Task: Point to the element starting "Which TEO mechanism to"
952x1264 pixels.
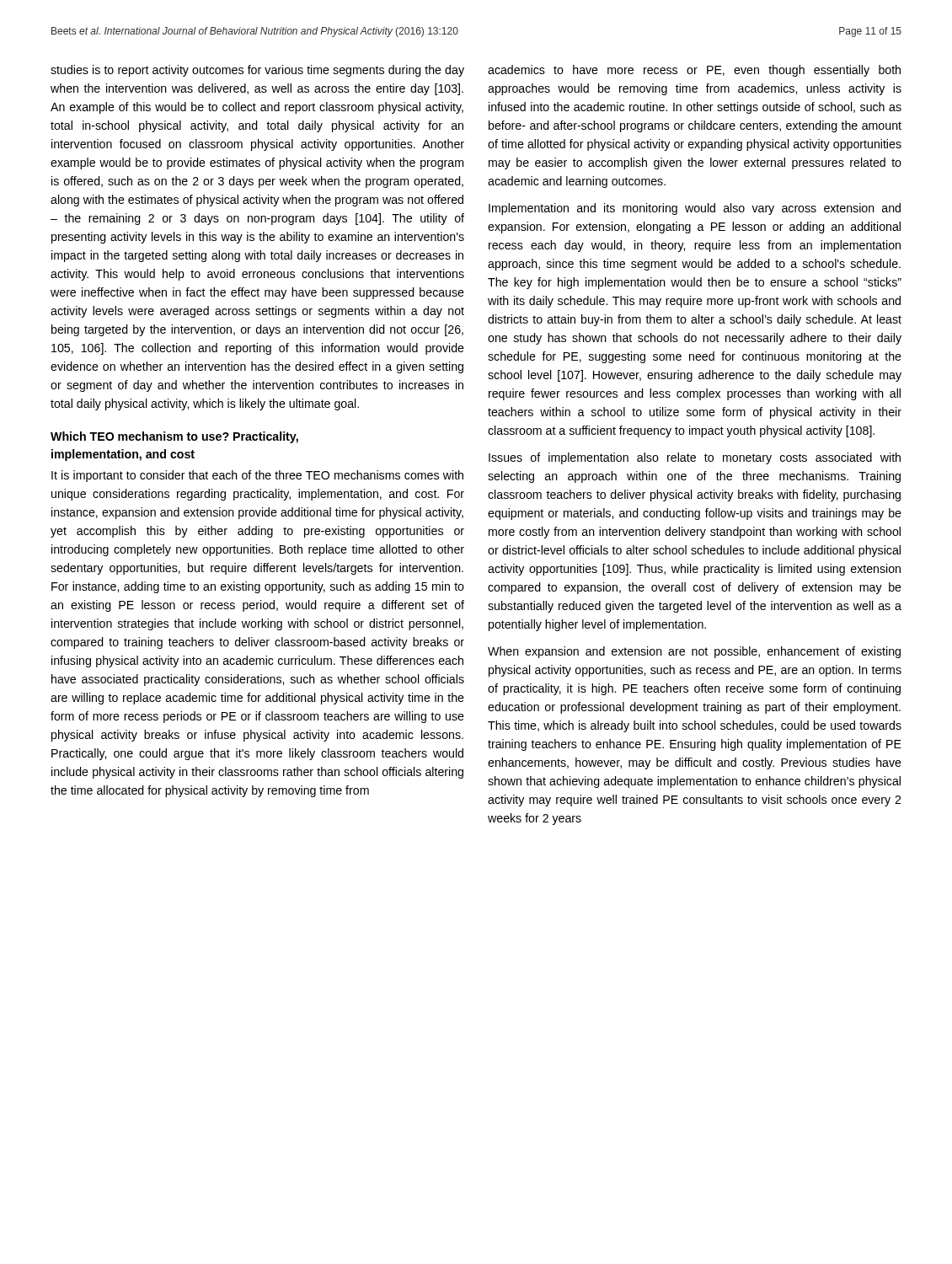Action: pyautogui.click(x=175, y=445)
